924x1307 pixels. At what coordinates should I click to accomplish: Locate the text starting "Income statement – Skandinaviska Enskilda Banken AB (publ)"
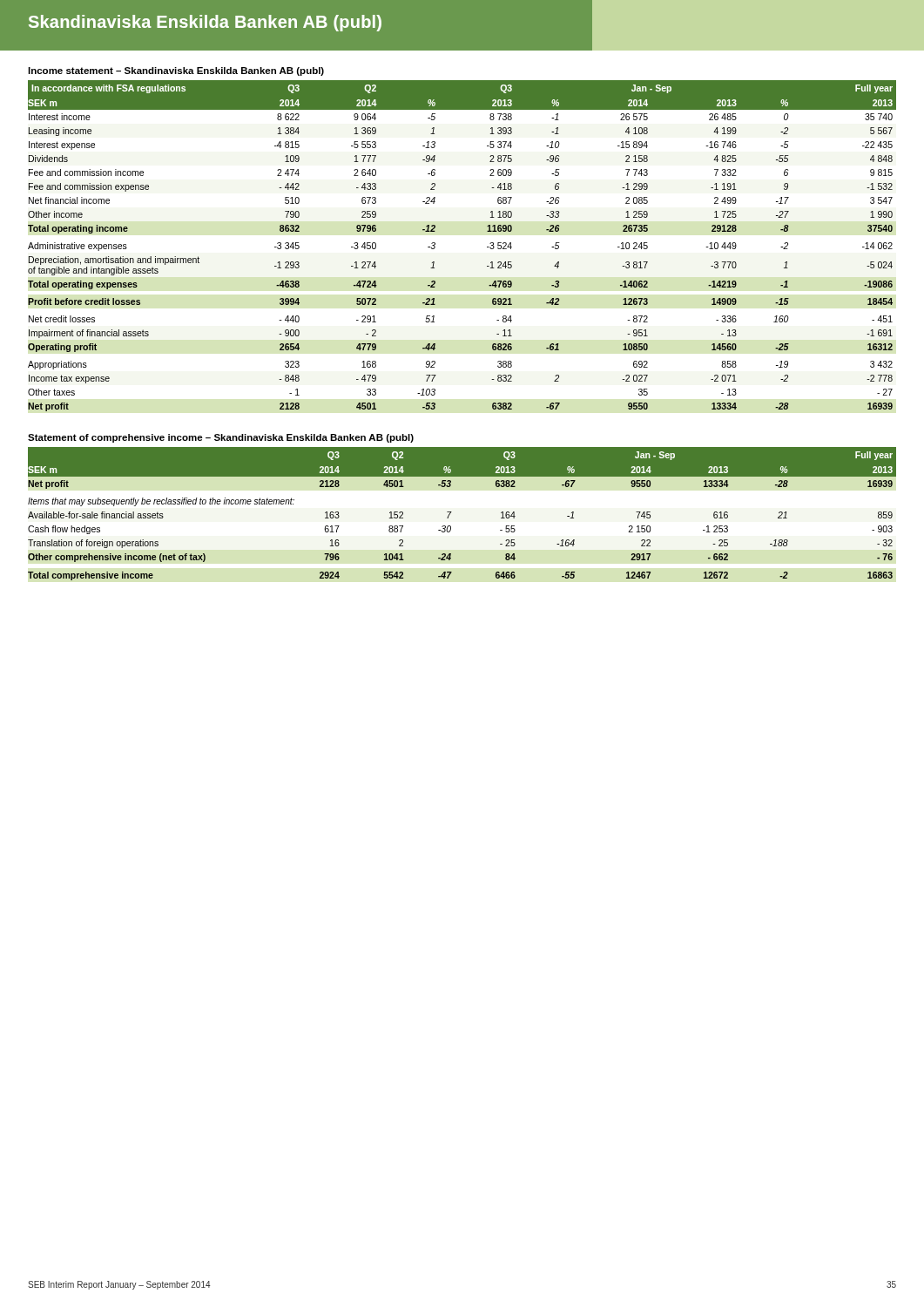(176, 71)
